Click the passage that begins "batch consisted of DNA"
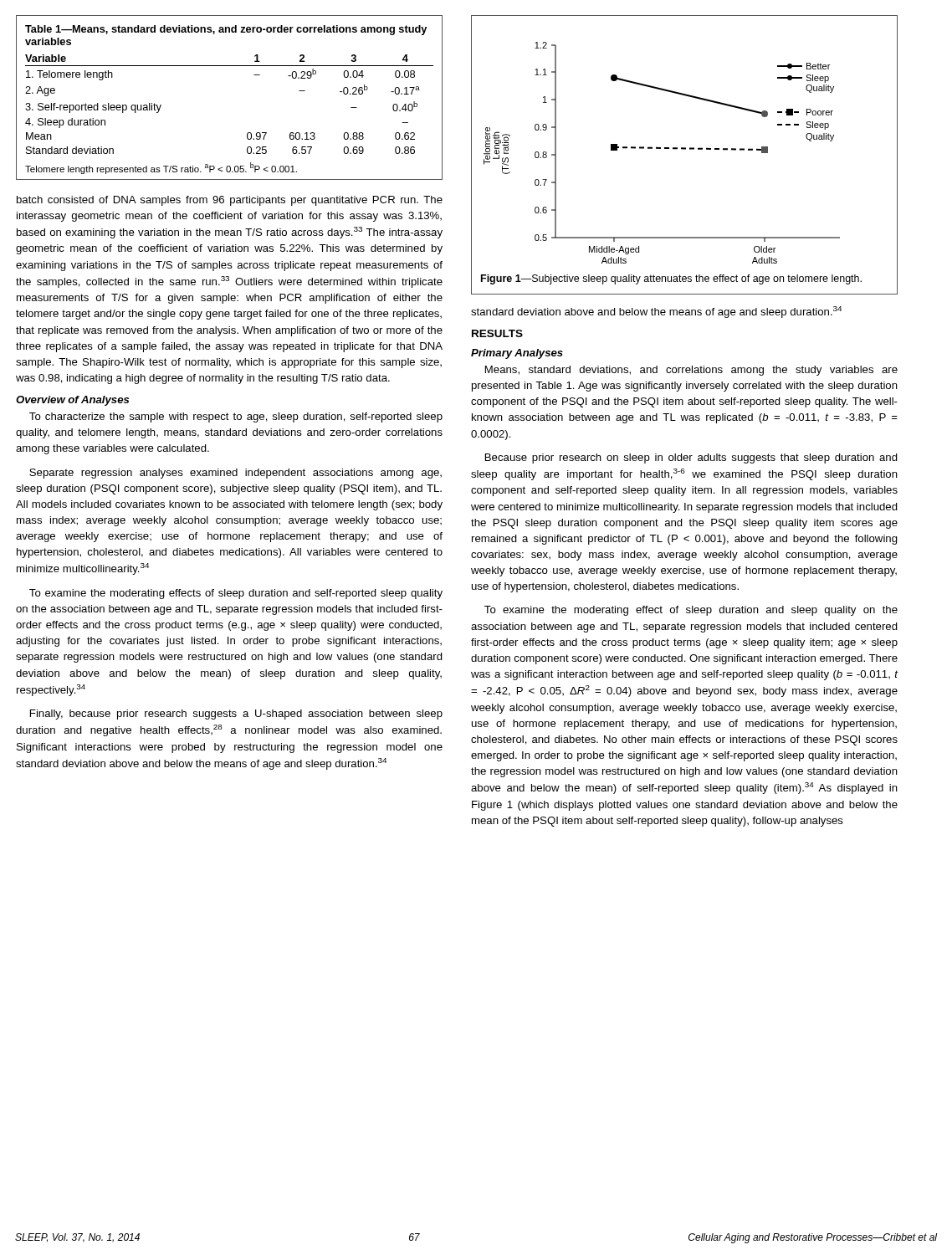 tap(229, 289)
